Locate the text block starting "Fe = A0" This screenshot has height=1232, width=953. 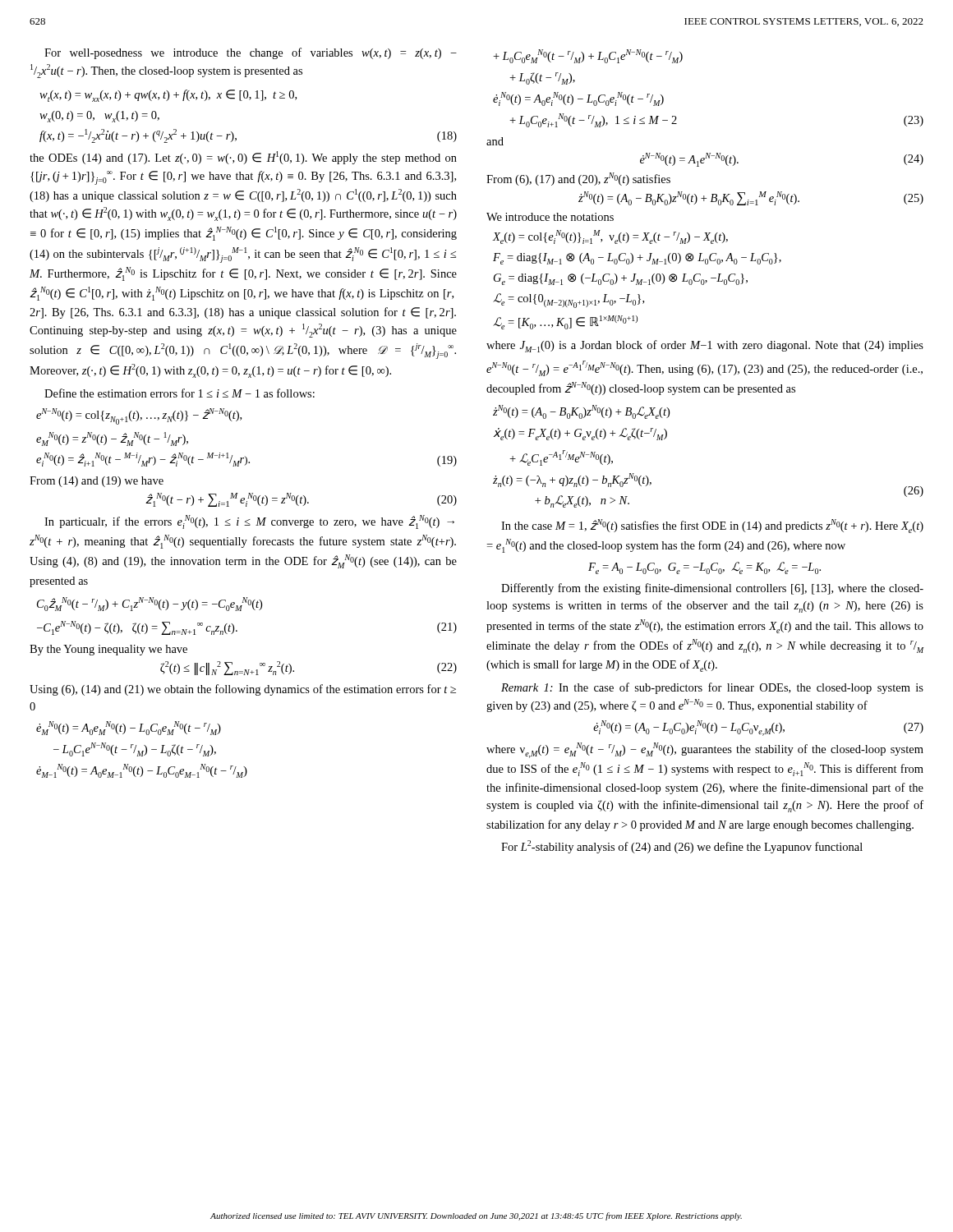click(705, 568)
